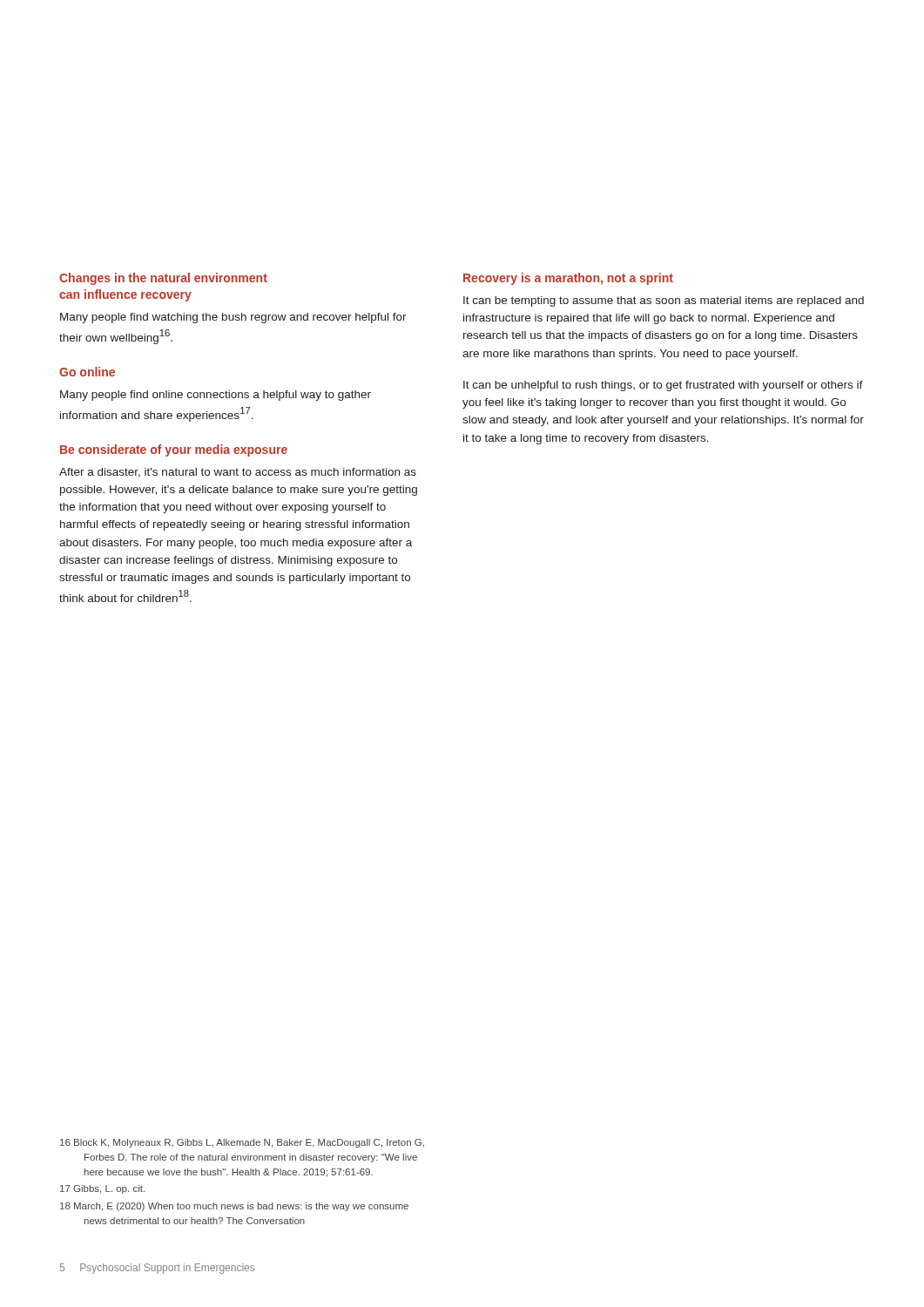Click on the text block that says "After a disaster, it's natural to want"

coord(239,535)
